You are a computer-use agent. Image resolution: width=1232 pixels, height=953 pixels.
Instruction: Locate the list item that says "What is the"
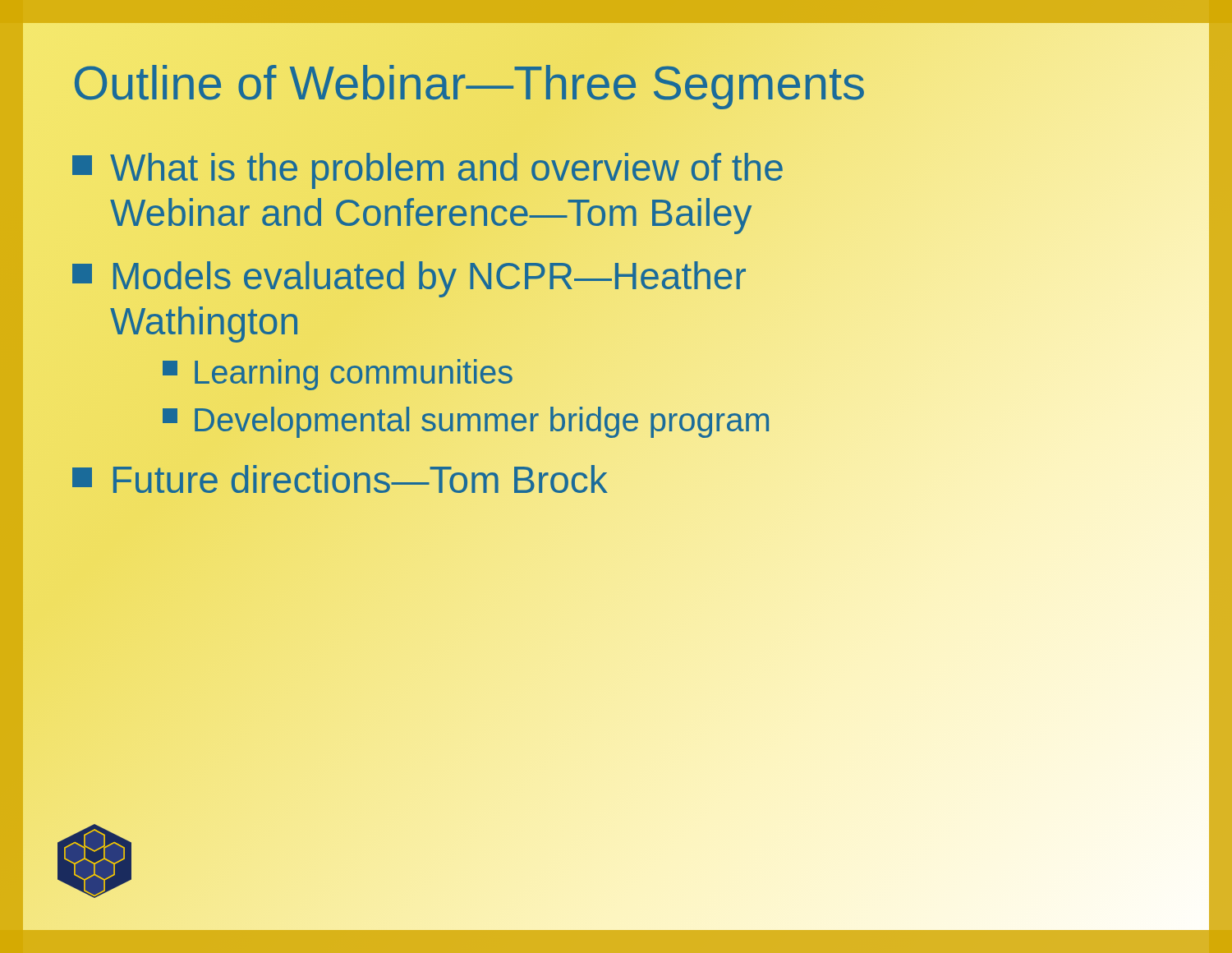[428, 191]
